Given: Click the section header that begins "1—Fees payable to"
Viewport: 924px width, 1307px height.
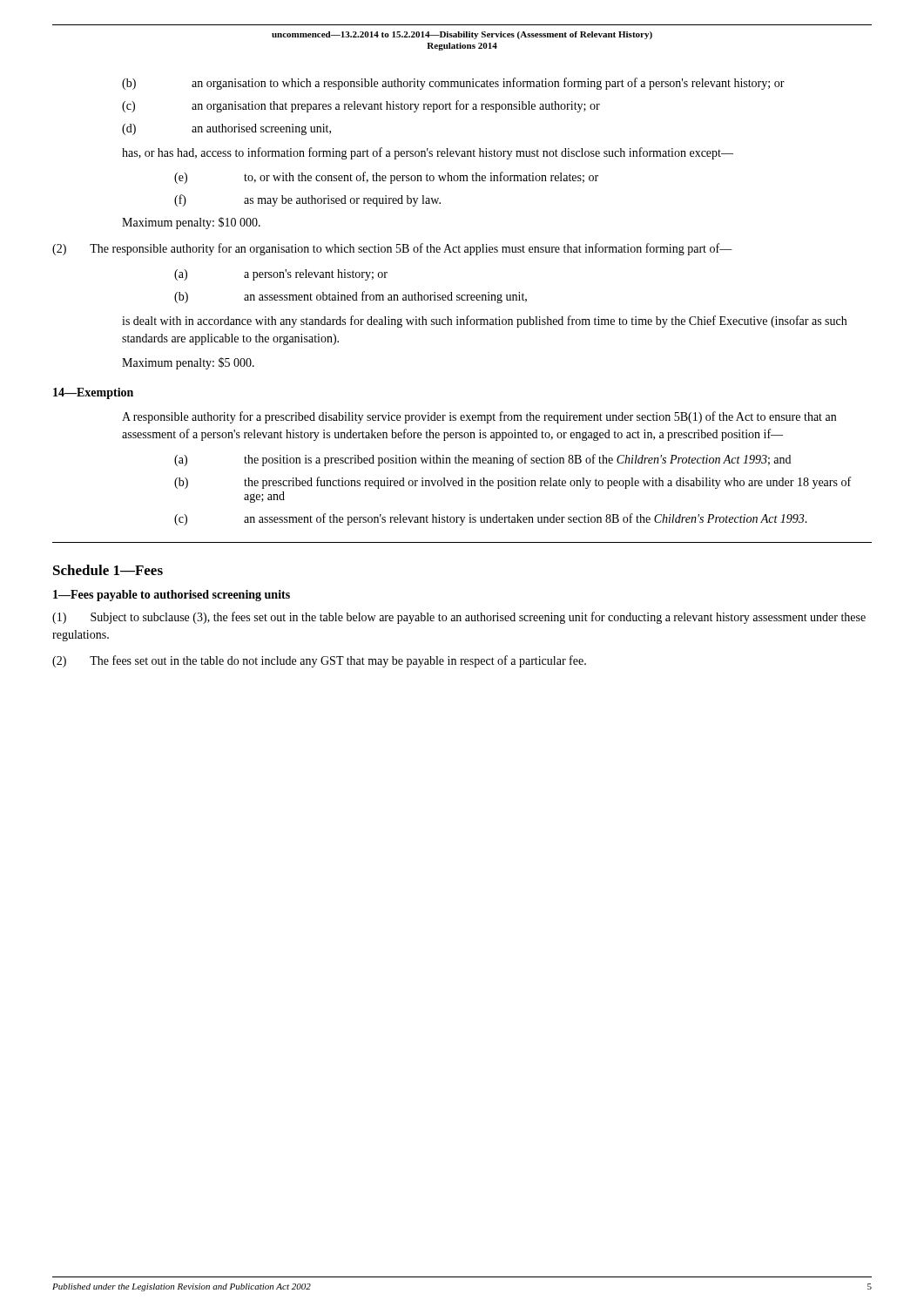Looking at the screenshot, I should point(171,595).
